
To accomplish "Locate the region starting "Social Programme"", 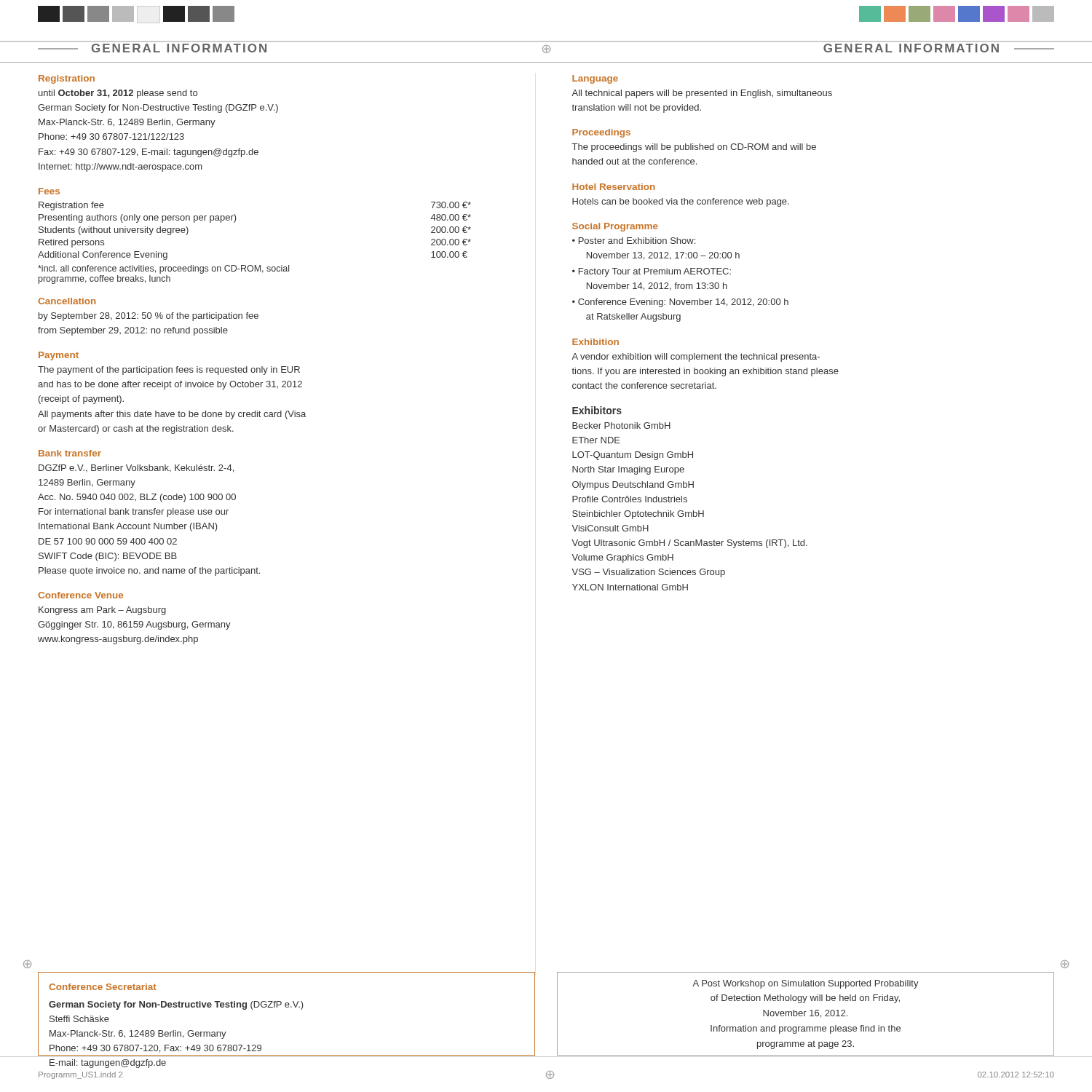I will (615, 226).
